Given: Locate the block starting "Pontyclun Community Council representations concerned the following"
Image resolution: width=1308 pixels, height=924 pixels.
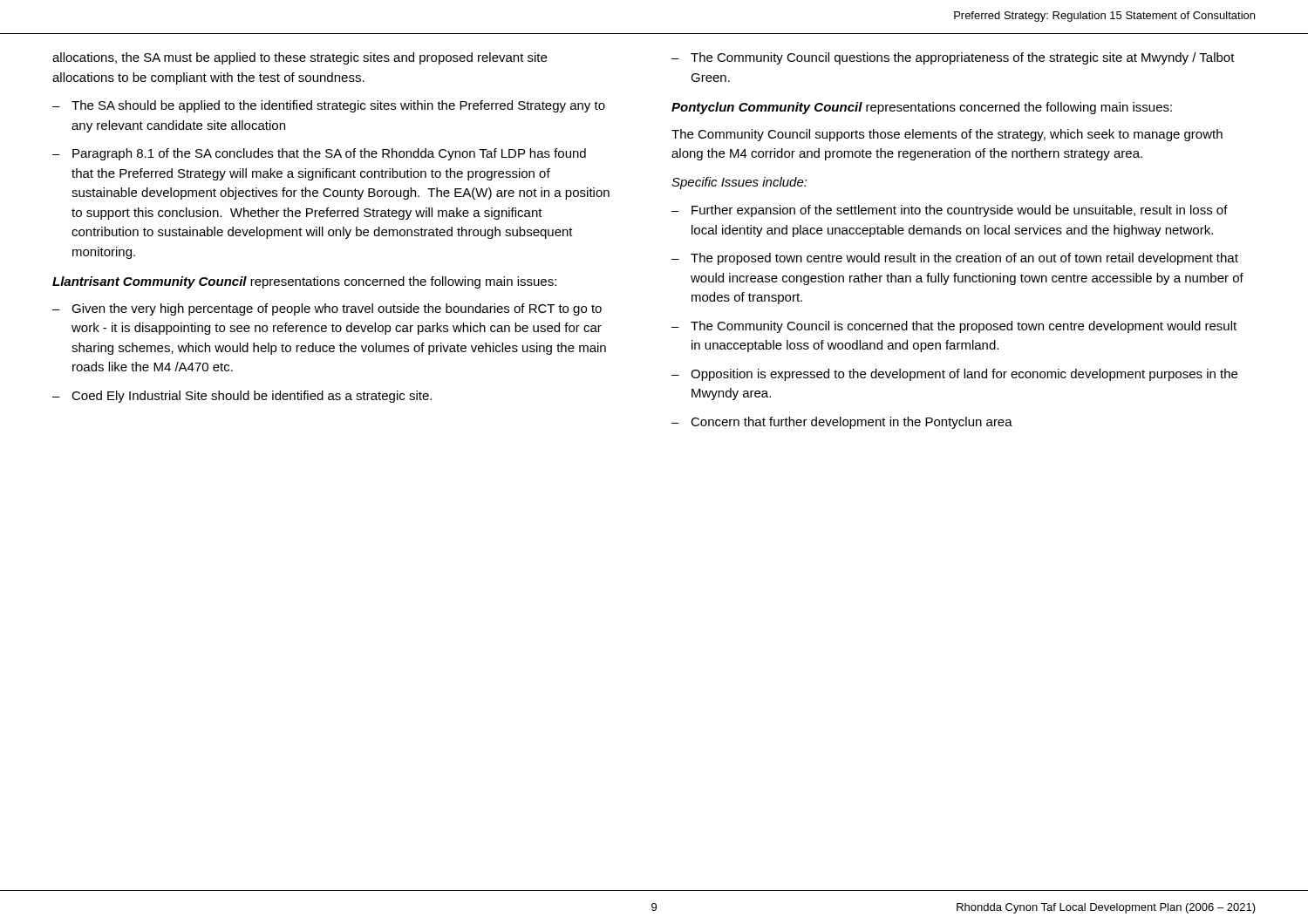Looking at the screenshot, I should [x=922, y=107].
